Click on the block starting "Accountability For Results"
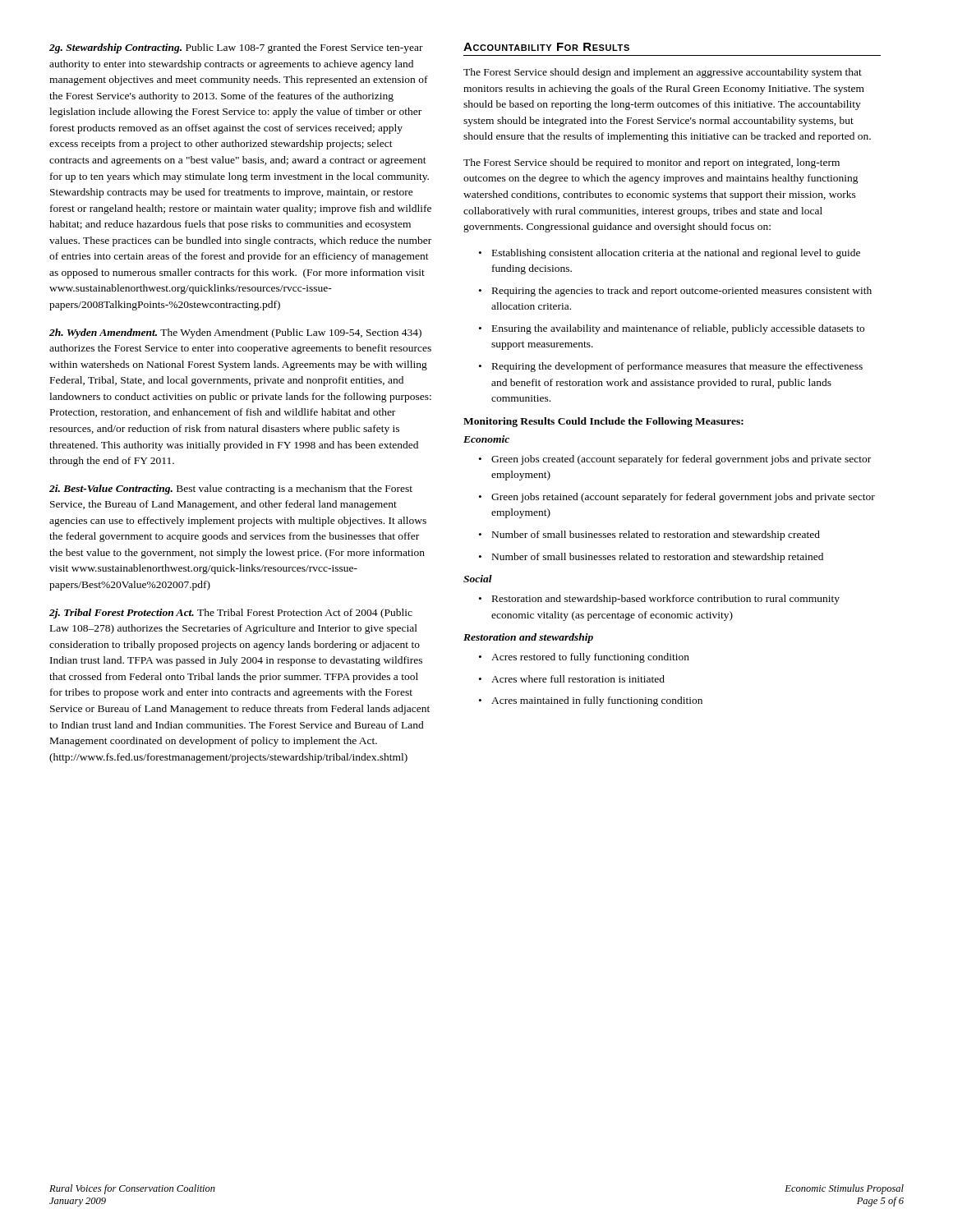The width and height of the screenshot is (953, 1232). [x=547, y=46]
